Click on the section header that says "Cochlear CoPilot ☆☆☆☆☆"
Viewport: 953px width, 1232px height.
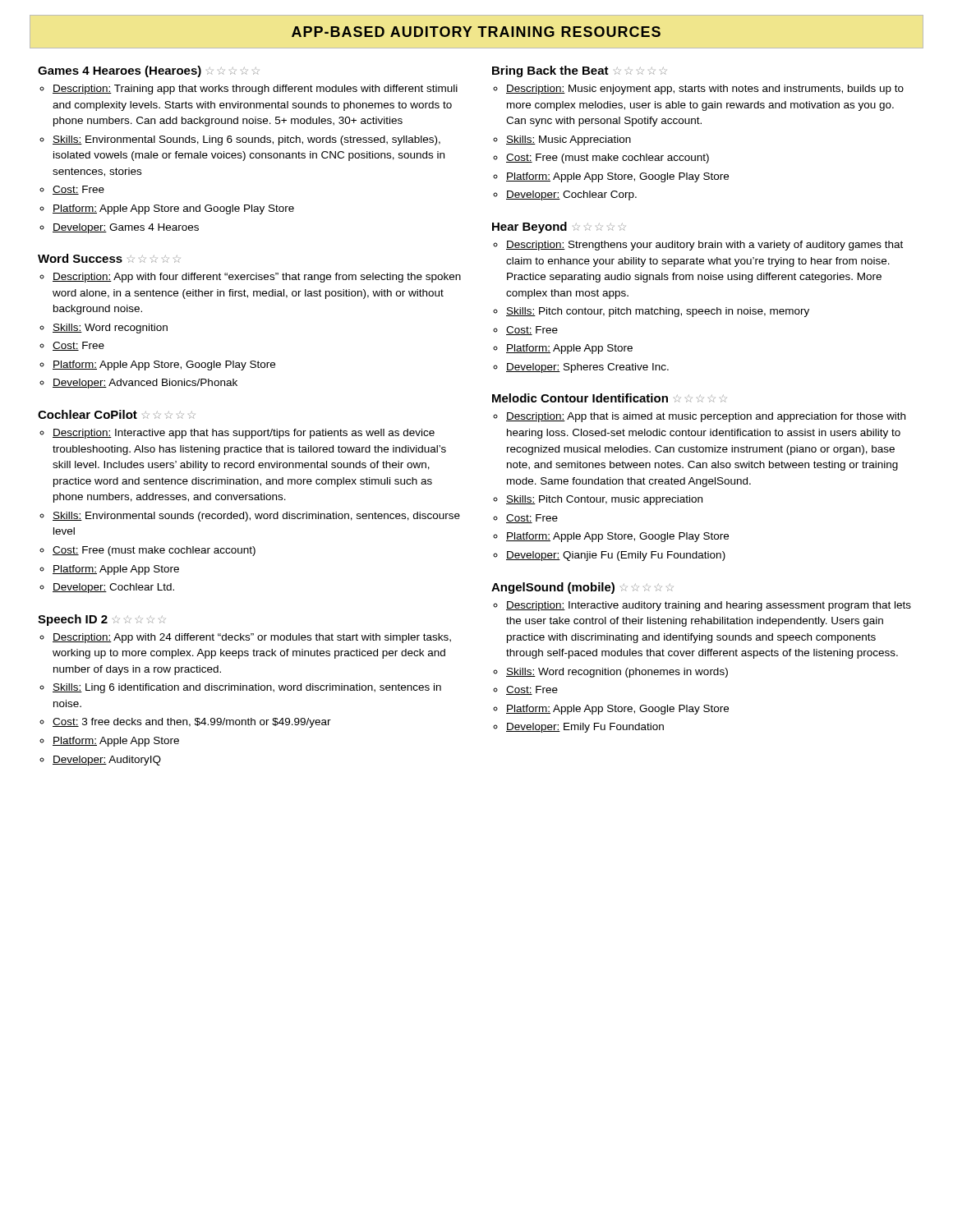click(118, 414)
